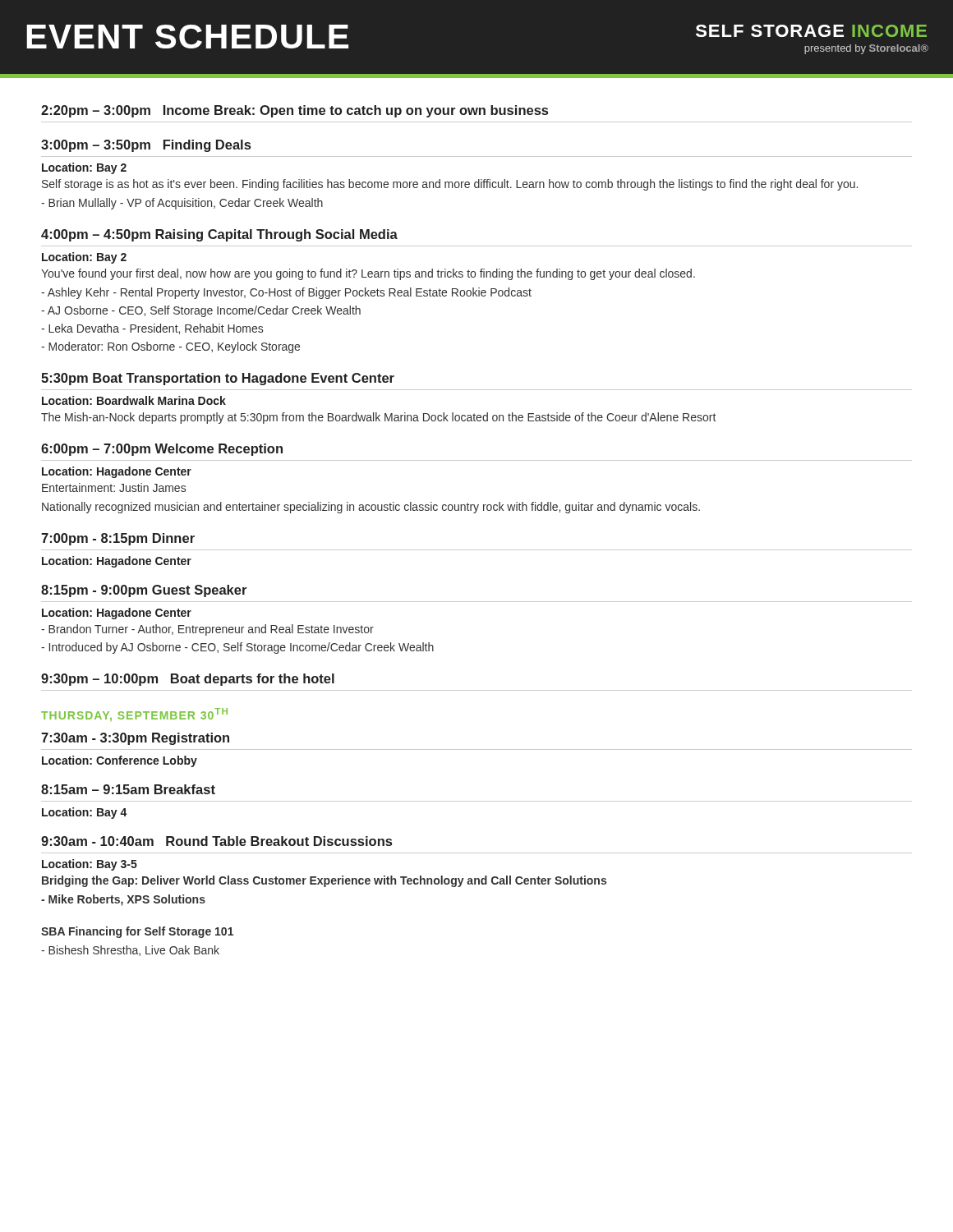Click the passage that begins "Moderator: Ron Osborne"
The image size is (953, 1232).
(171, 347)
